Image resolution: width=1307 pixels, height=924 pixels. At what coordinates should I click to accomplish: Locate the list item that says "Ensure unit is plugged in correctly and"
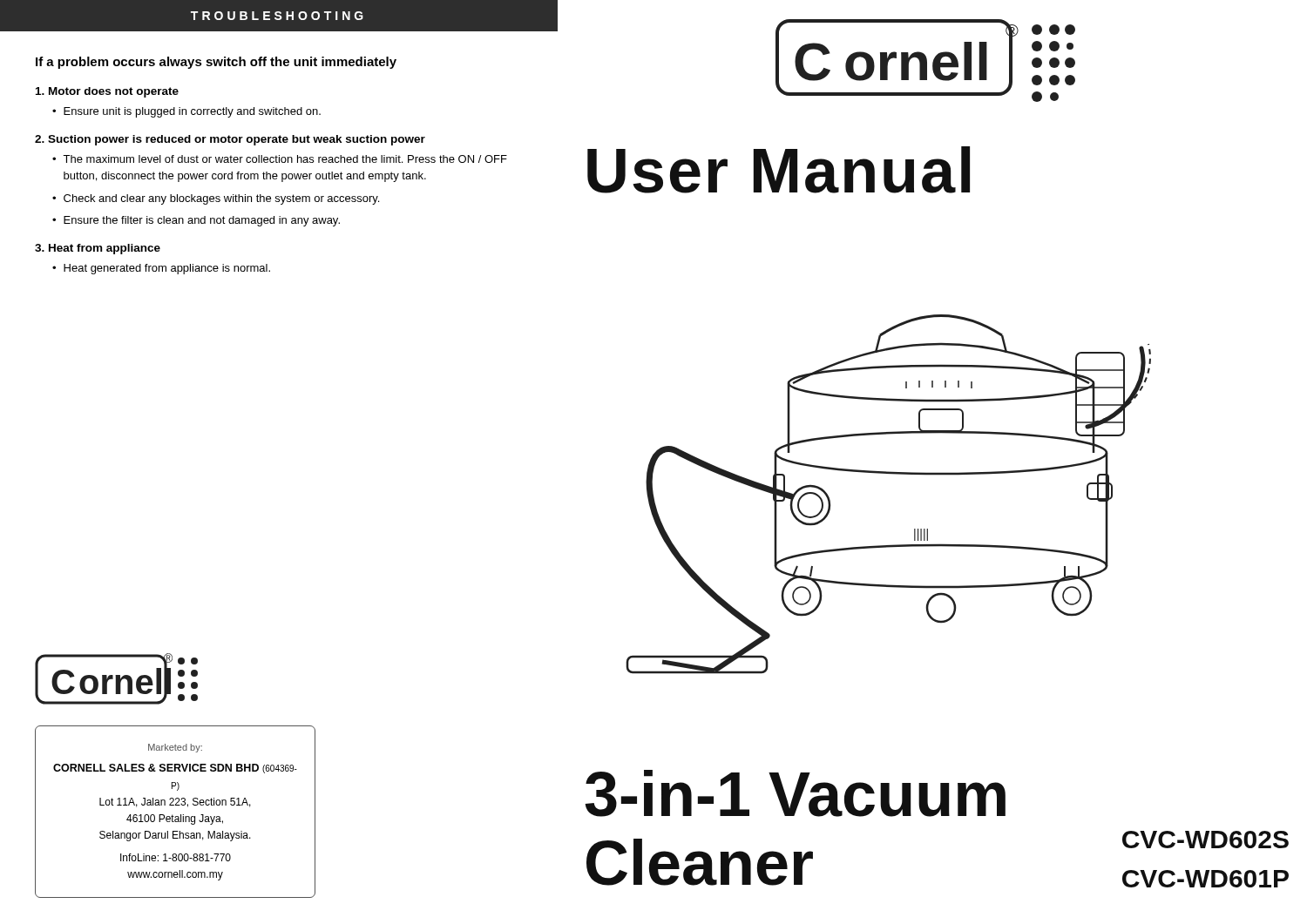click(192, 111)
